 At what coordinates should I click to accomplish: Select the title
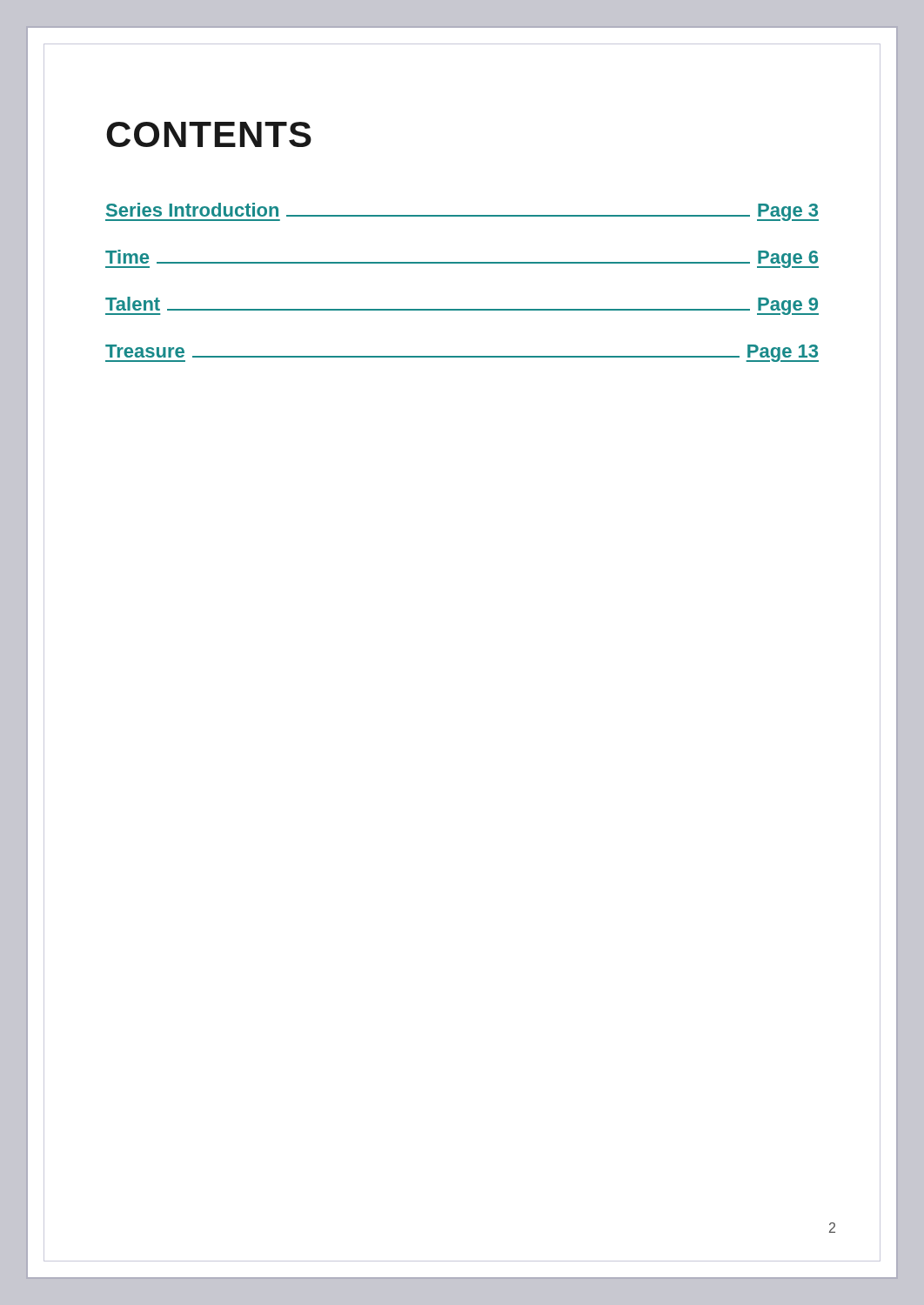(209, 134)
